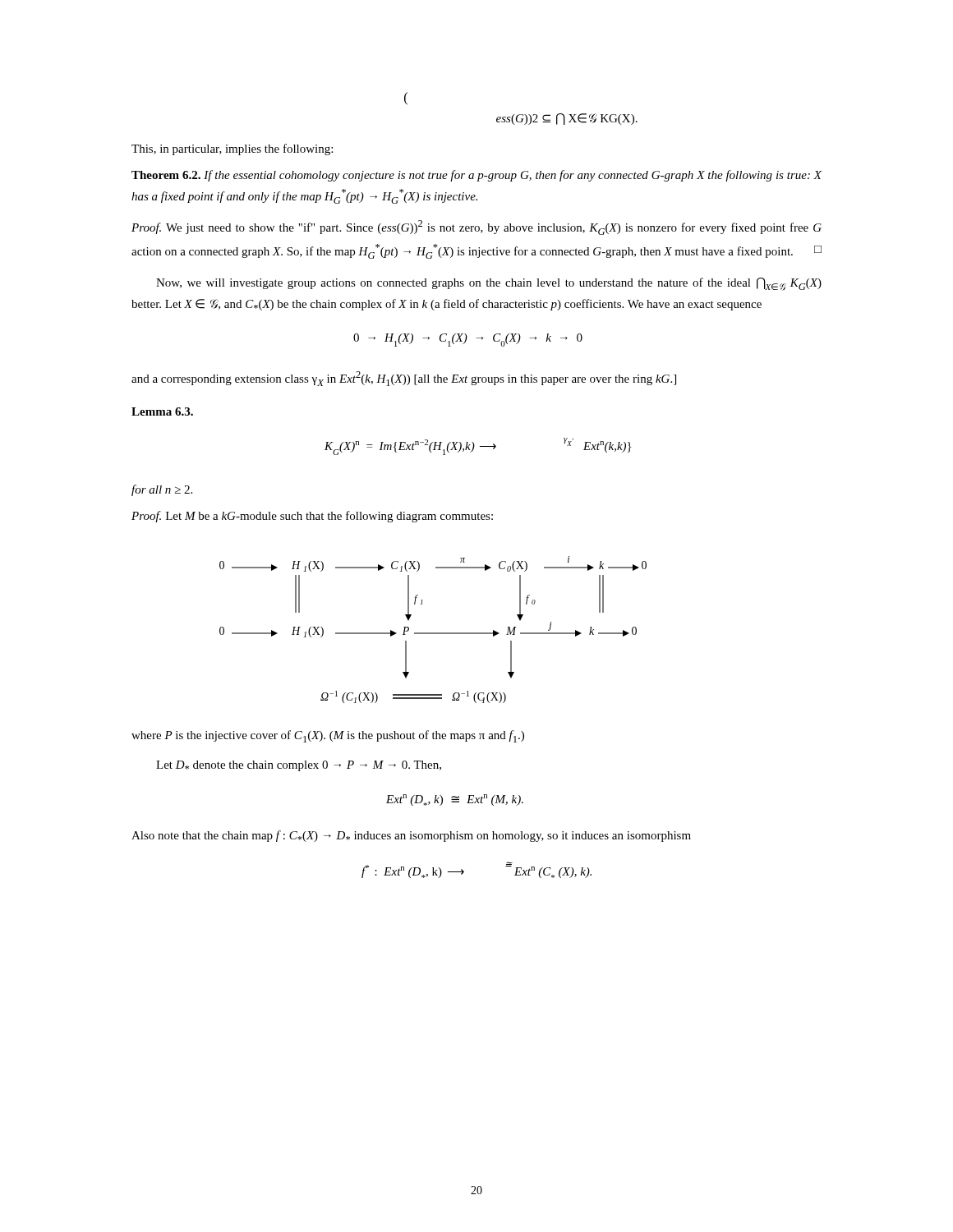Click on the text block starting "Proof. Let M be a kG-module such that"

click(x=476, y=516)
